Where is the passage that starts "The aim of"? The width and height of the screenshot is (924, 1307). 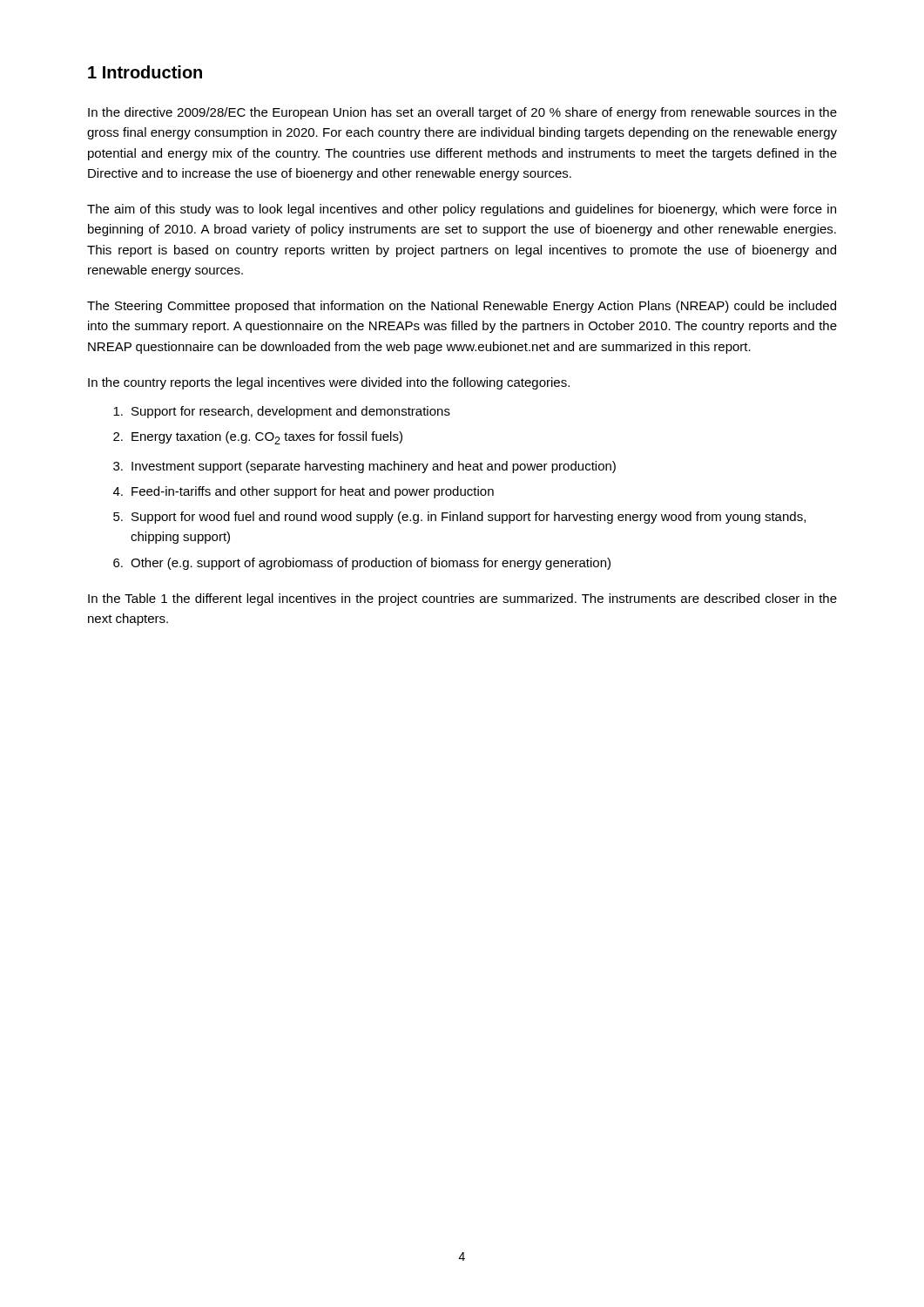pos(462,239)
